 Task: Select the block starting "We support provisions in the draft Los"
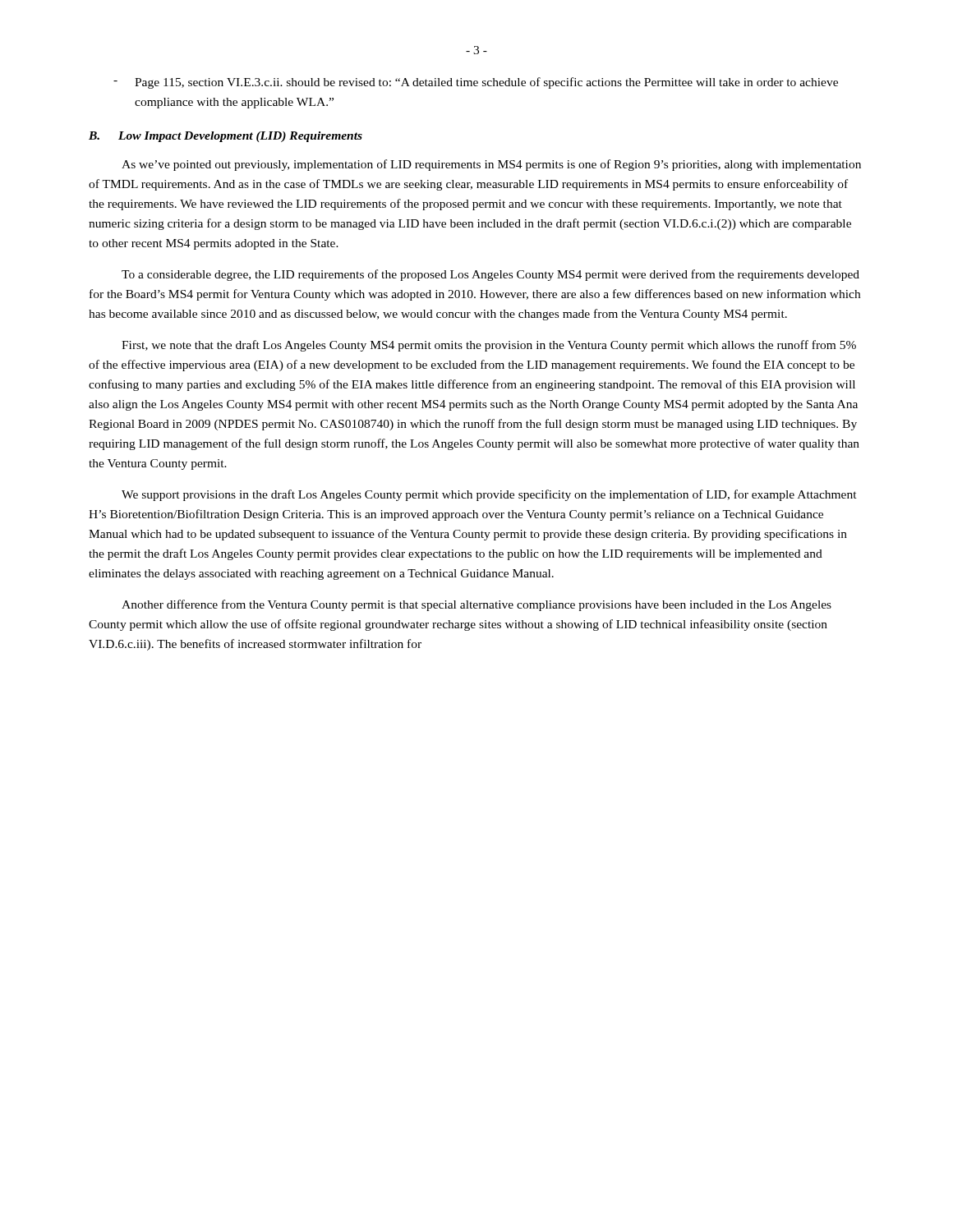click(473, 534)
